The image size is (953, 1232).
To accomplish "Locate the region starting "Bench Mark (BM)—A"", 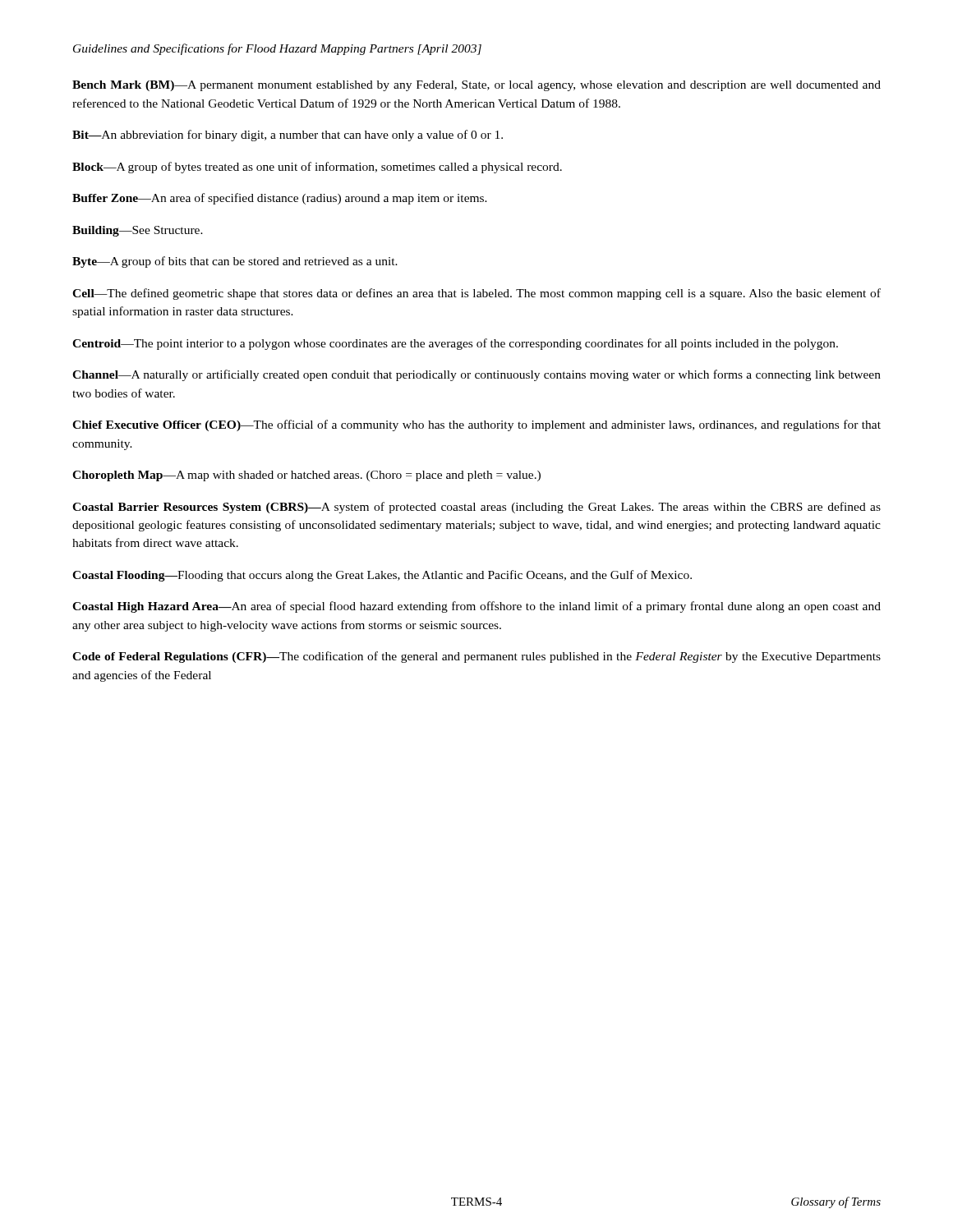I will pyautogui.click(x=476, y=94).
